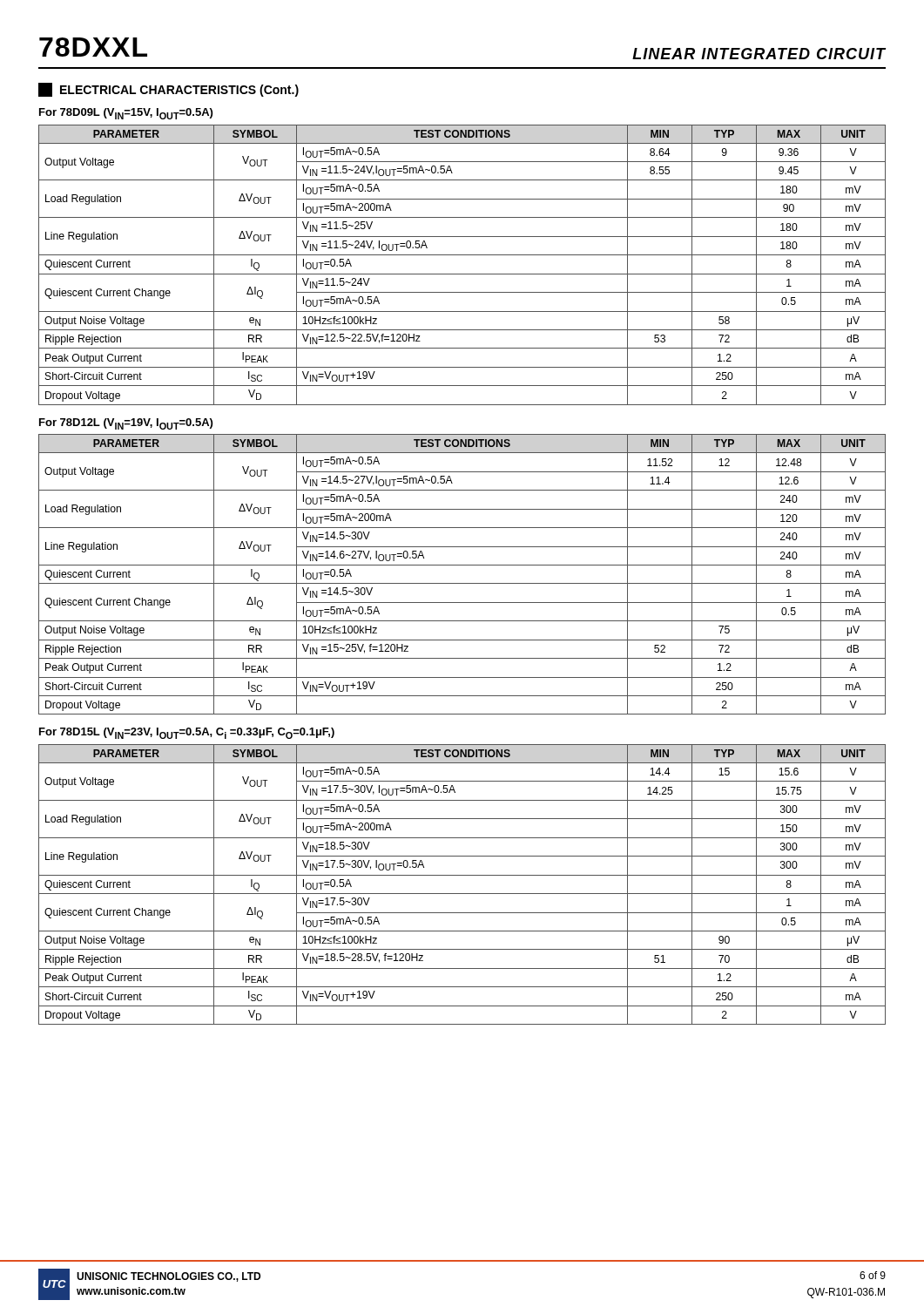924x1307 pixels.
Task: Click on the element starting "For 78D15L (VIN=23V,"
Action: [187, 733]
